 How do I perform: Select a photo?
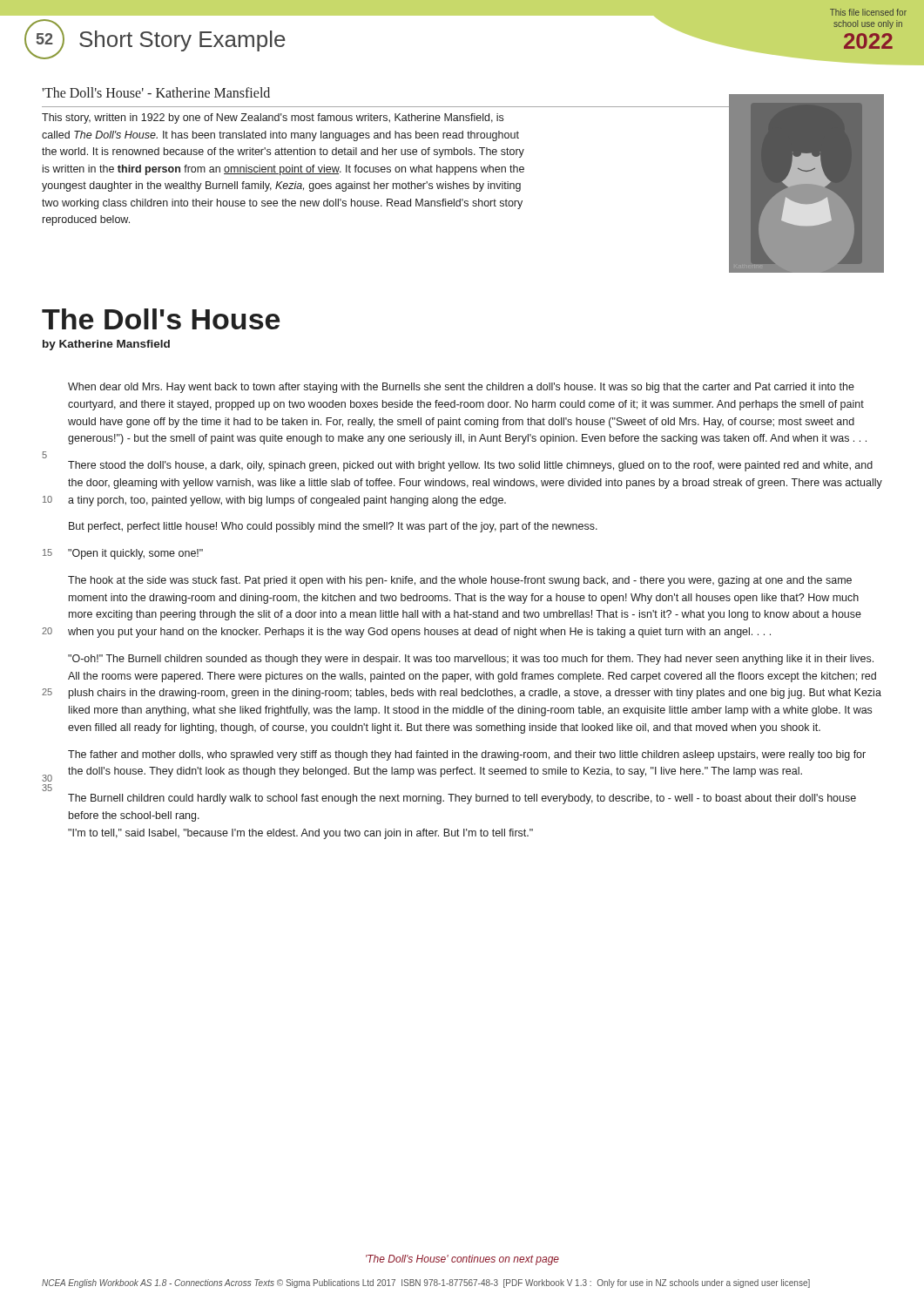[806, 183]
